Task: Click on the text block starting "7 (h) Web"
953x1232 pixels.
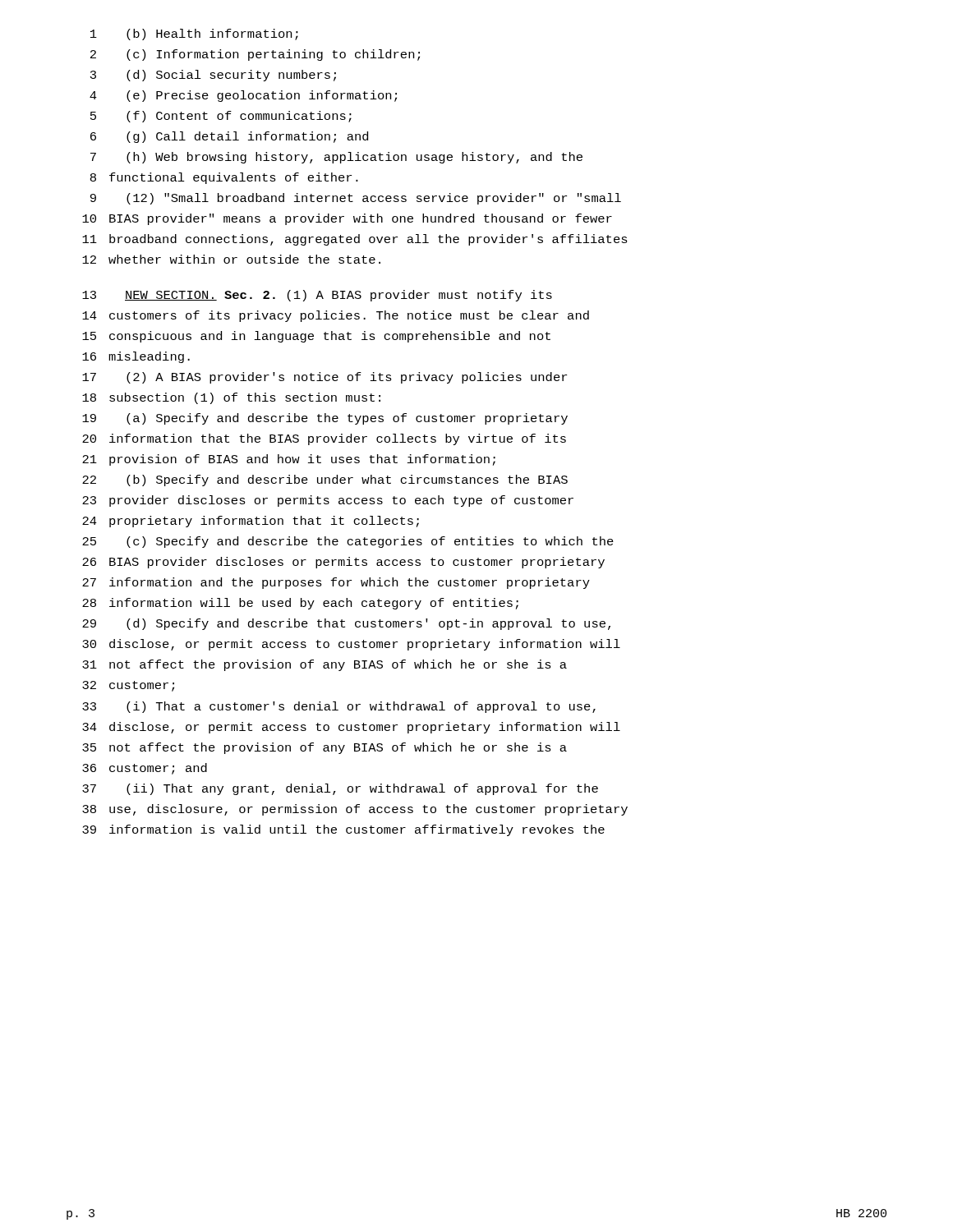Action: coord(476,158)
